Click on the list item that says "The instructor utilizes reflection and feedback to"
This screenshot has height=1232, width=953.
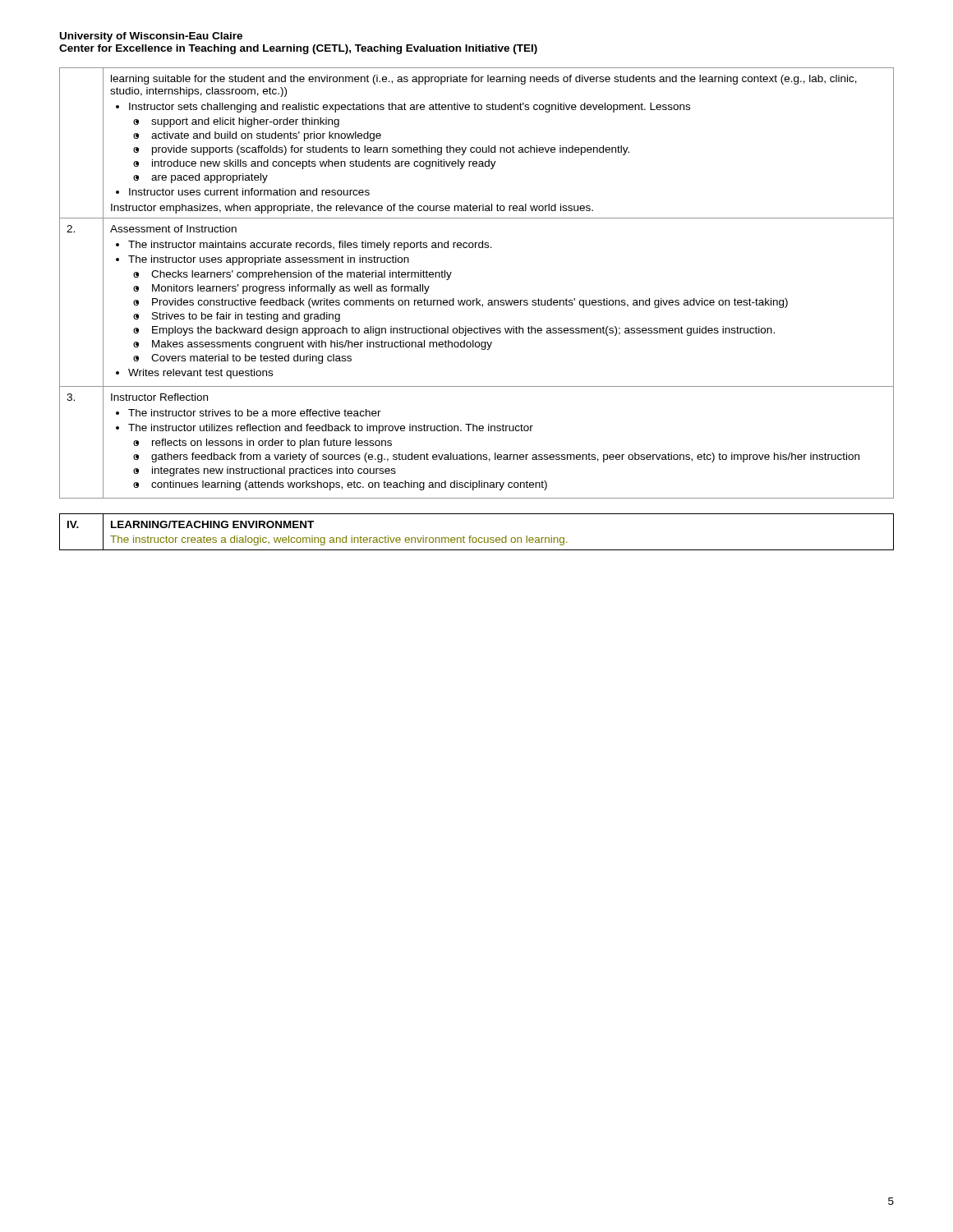[x=507, y=456]
